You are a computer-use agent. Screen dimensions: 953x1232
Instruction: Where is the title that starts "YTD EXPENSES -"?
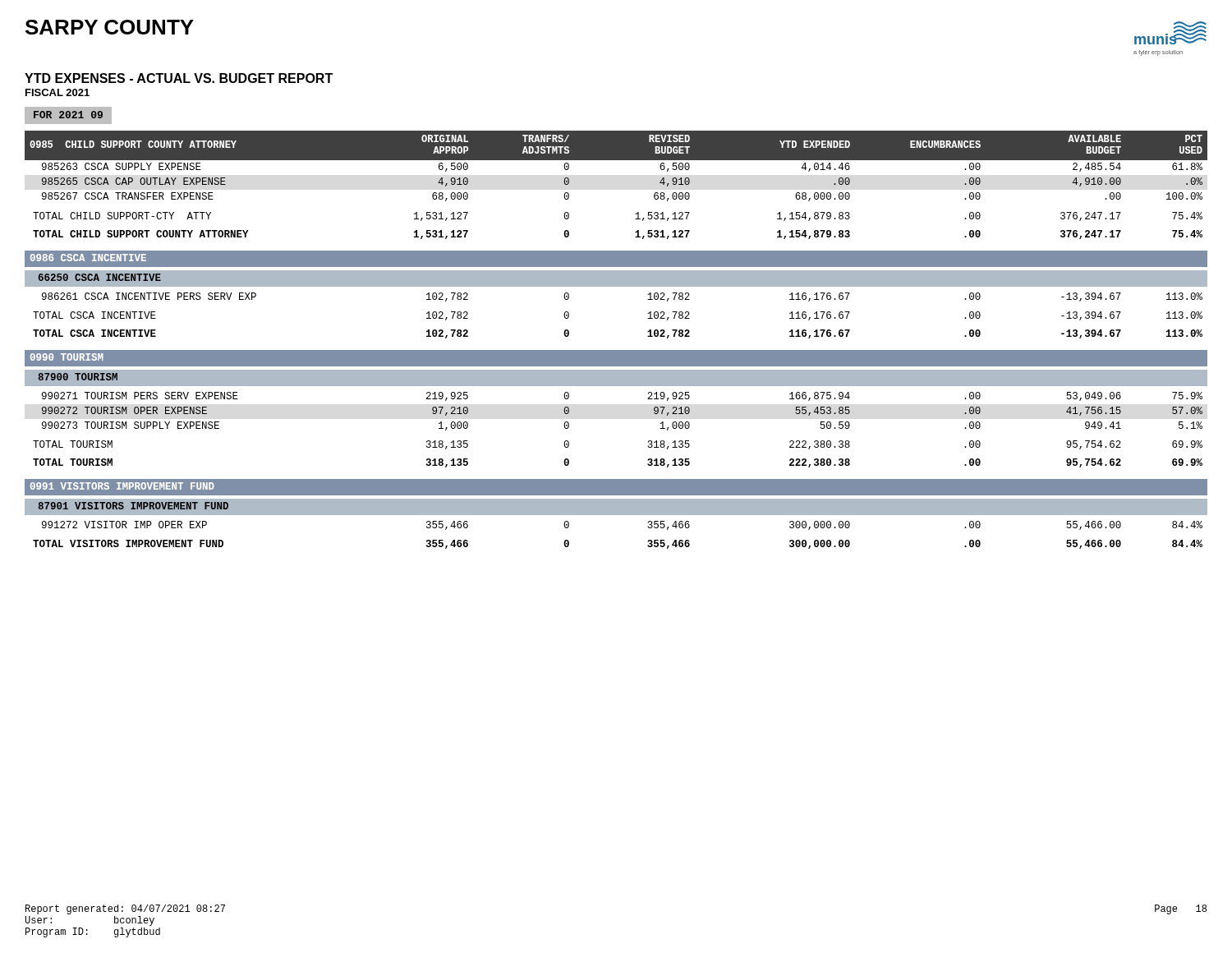click(x=179, y=78)
